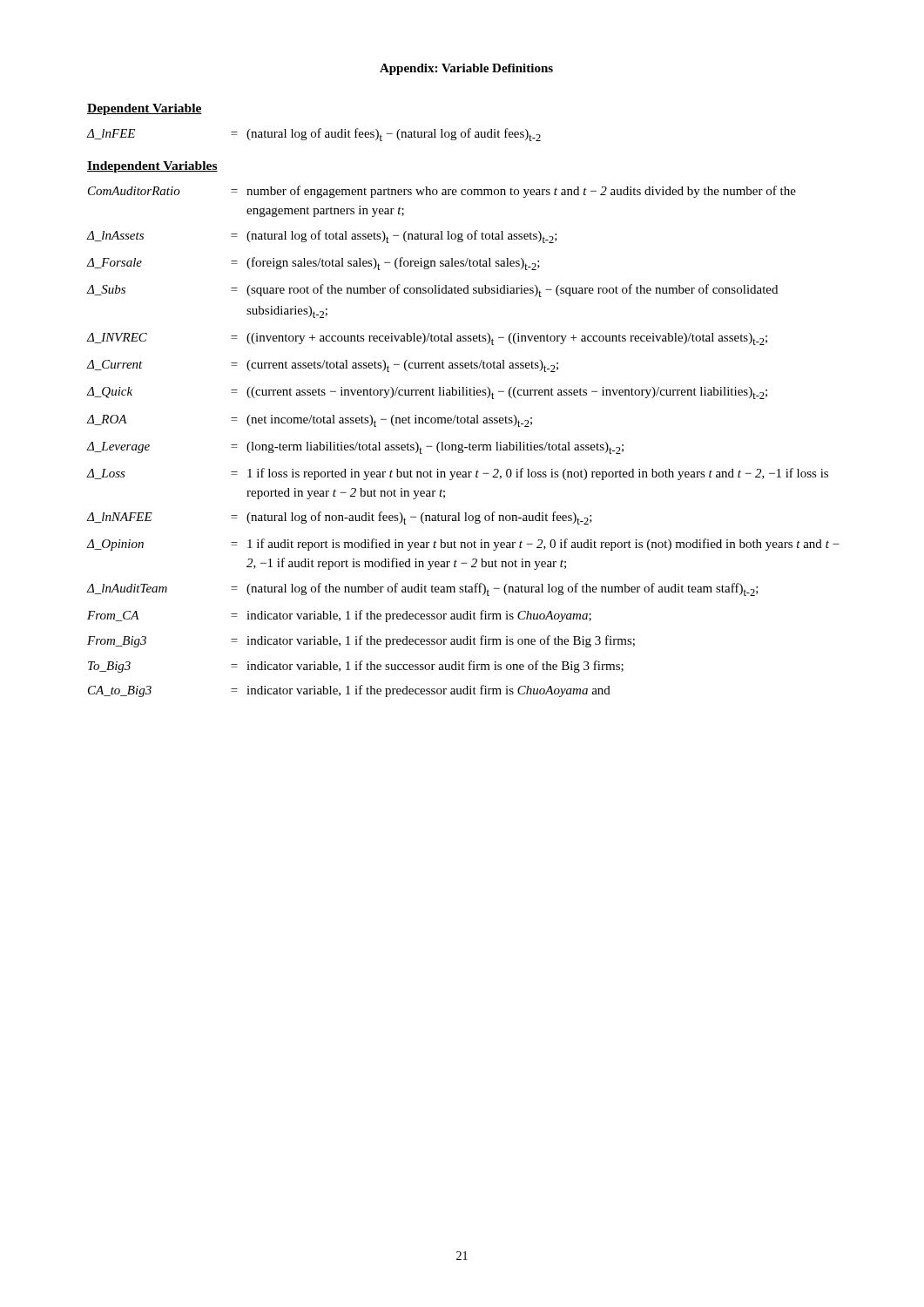
Task: Point to the text block starting "Δ_lnAssets = (natural log of total assets)t −"
Action: click(x=466, y=237)
